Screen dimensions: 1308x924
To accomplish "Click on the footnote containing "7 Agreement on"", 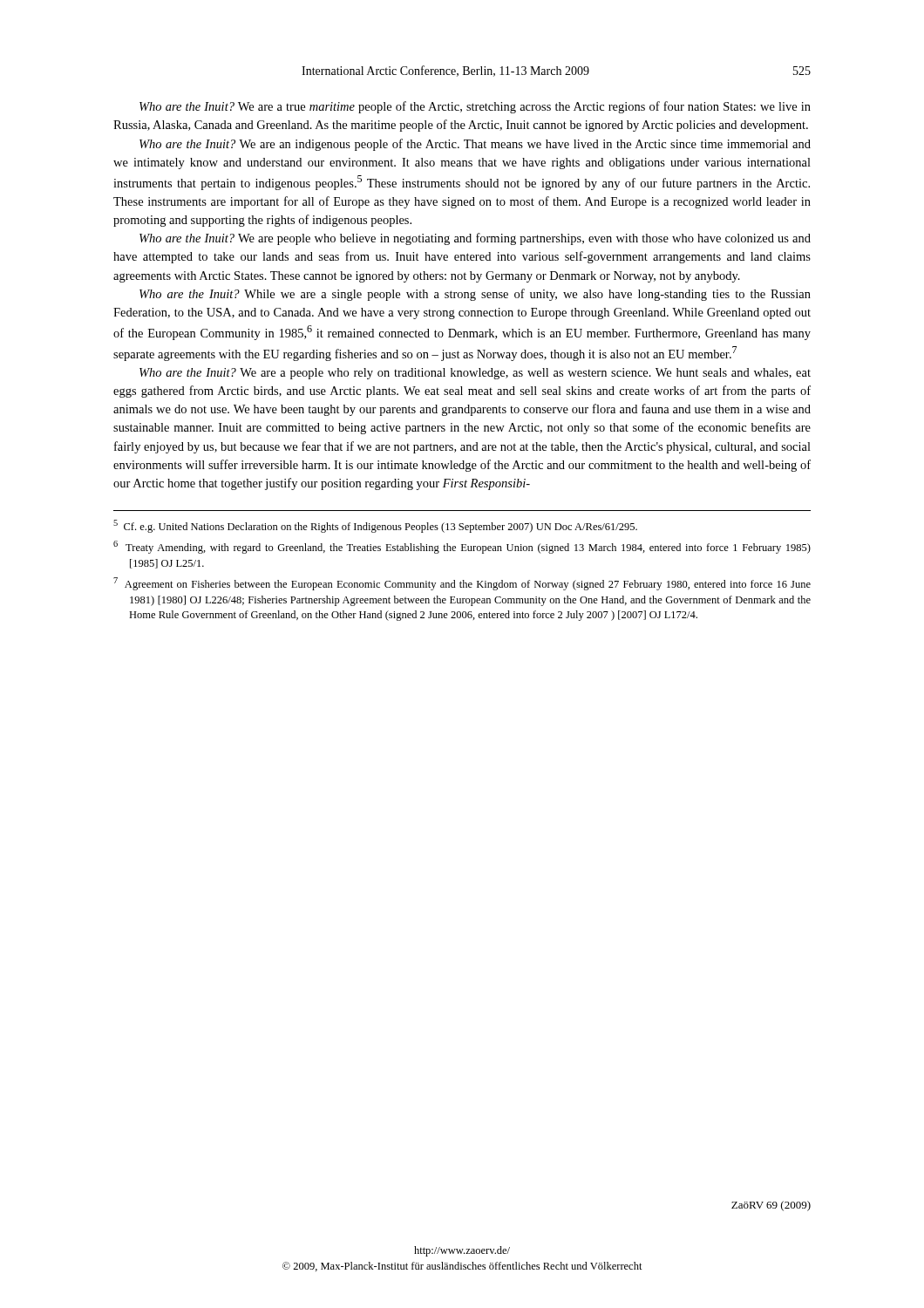I will coord(462,598).
